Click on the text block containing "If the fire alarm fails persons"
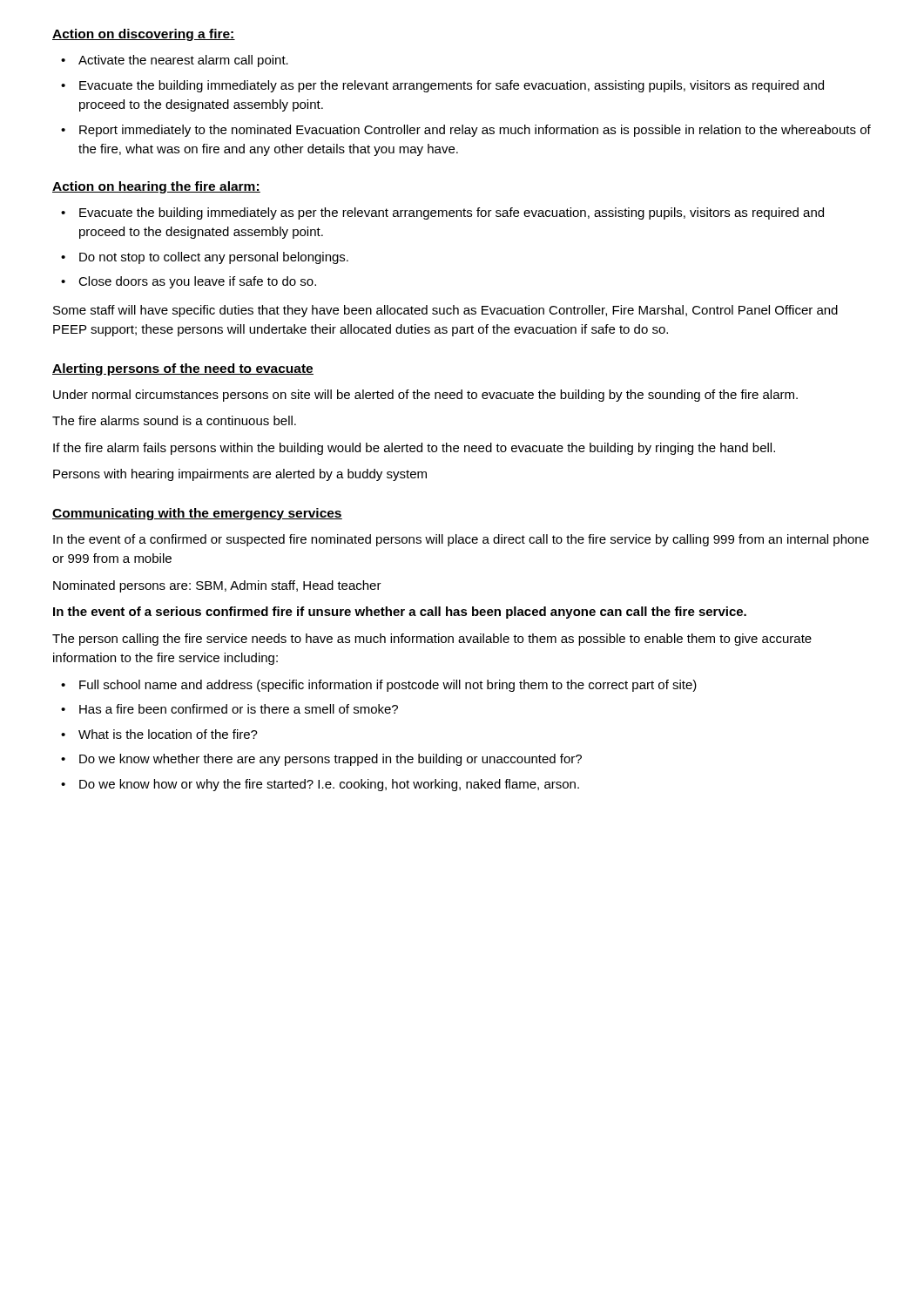The height and width of the screenshot is (1307, 924). pyautogui.click(x=414, y=447)
